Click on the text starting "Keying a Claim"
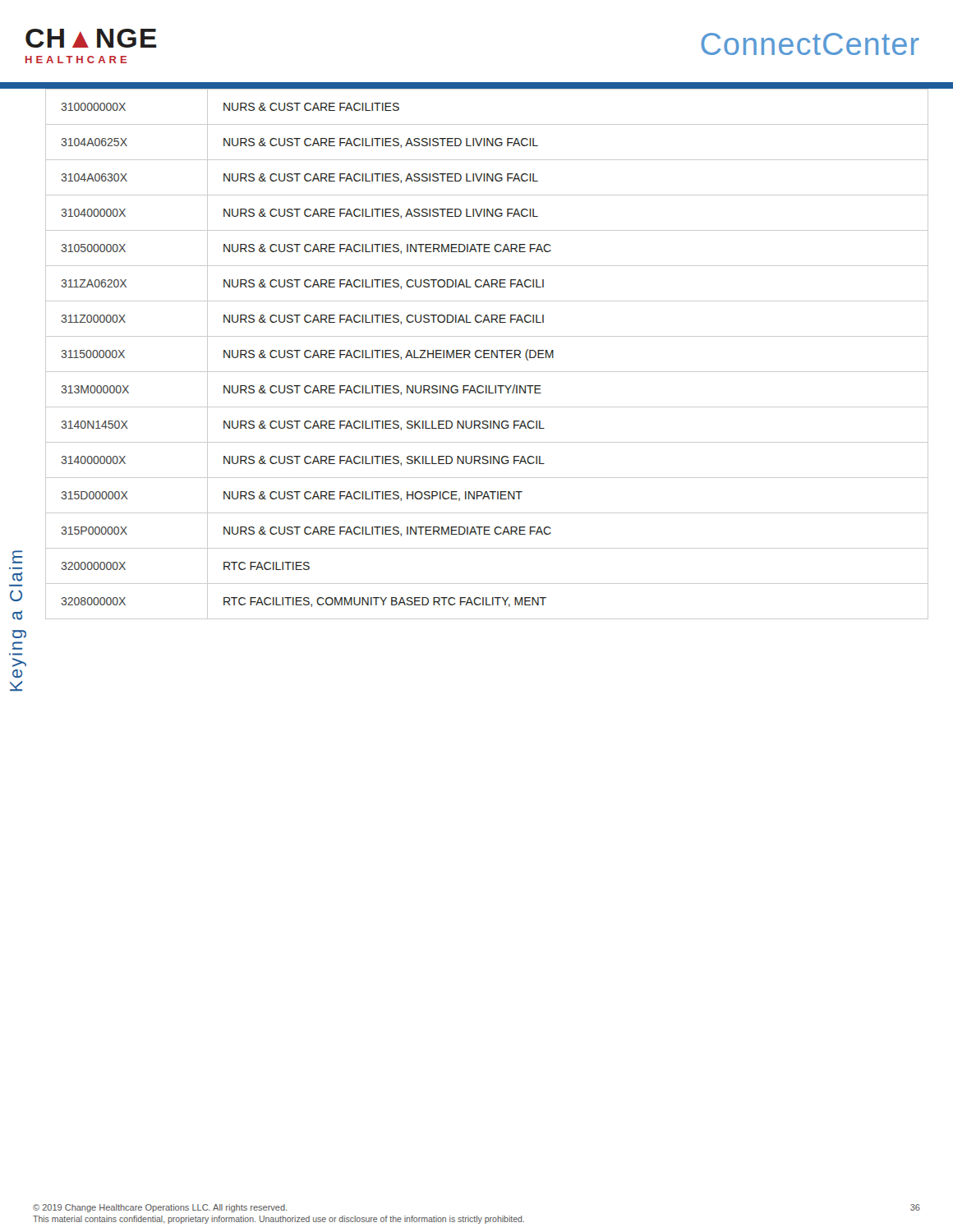This screenshot has width=953, height=1232. tap(16, 620)
